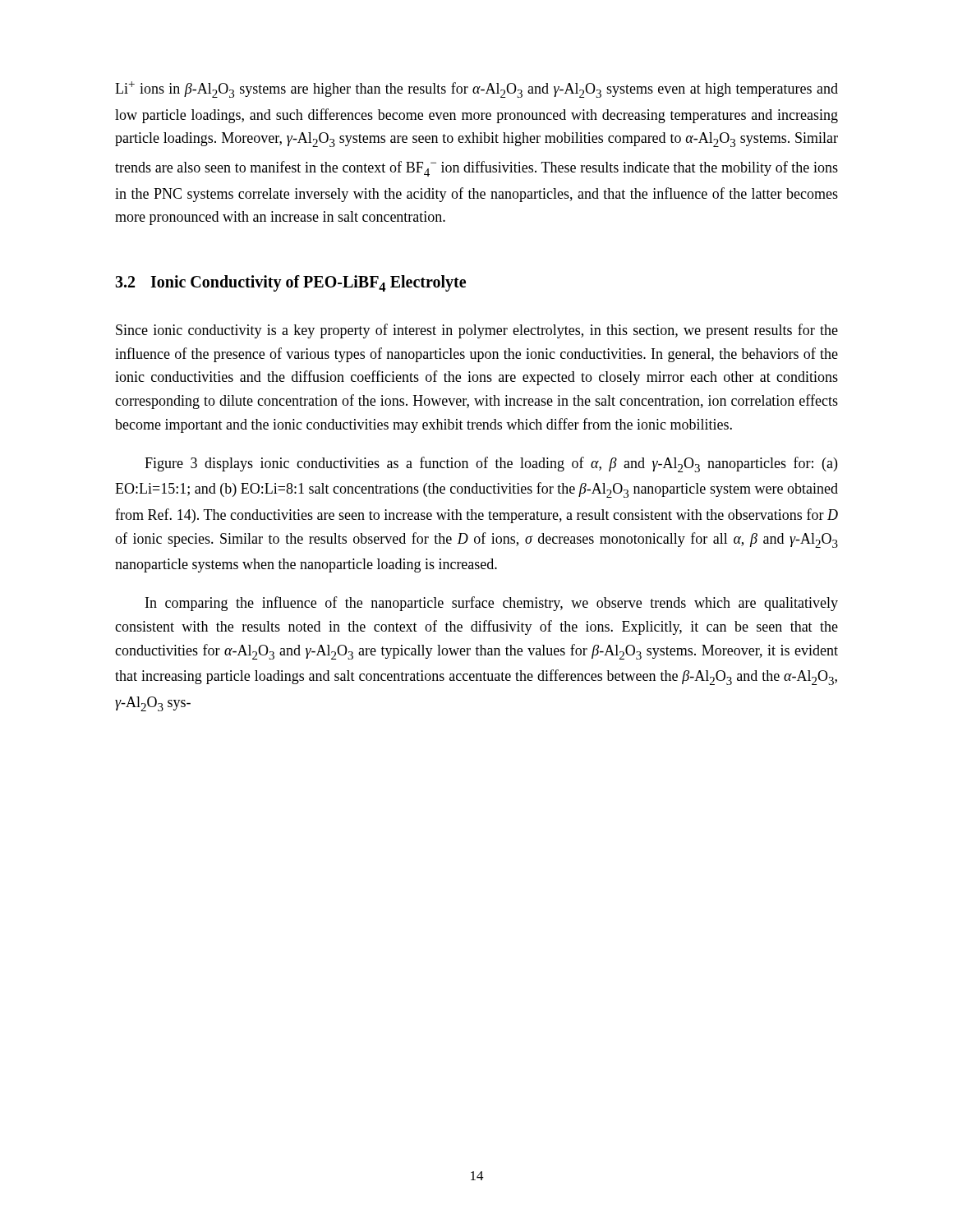Select the text block containing "Since ionic conductivity is a key property of"
The width and height of the screenshot is (953, 1232).
(x=476, y=378)
